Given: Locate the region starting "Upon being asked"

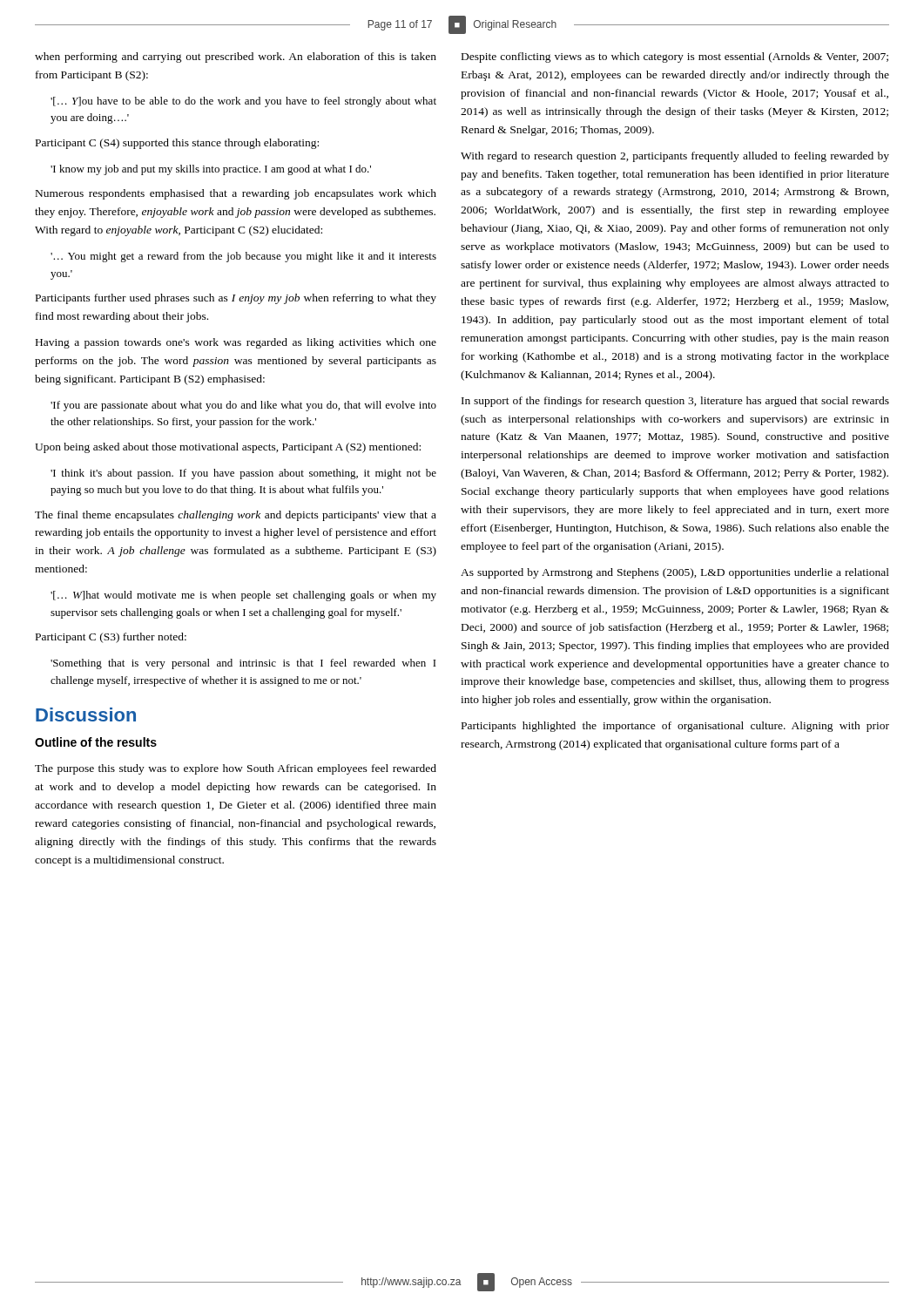Looking at the screenshot, I should pyautogui.click(x=236, y=447).
